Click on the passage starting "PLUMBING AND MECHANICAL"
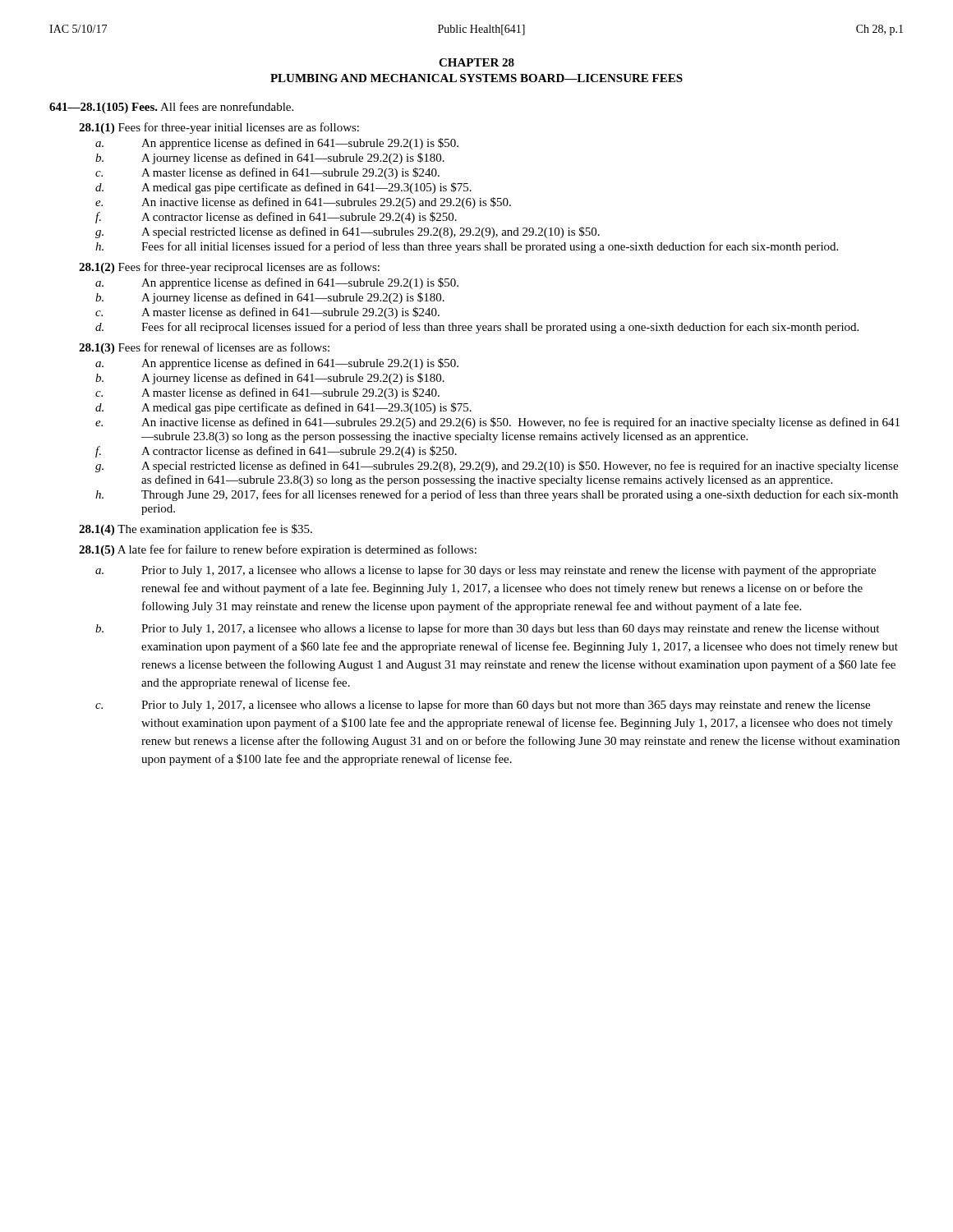The image size is (953, 1232). 476,78
